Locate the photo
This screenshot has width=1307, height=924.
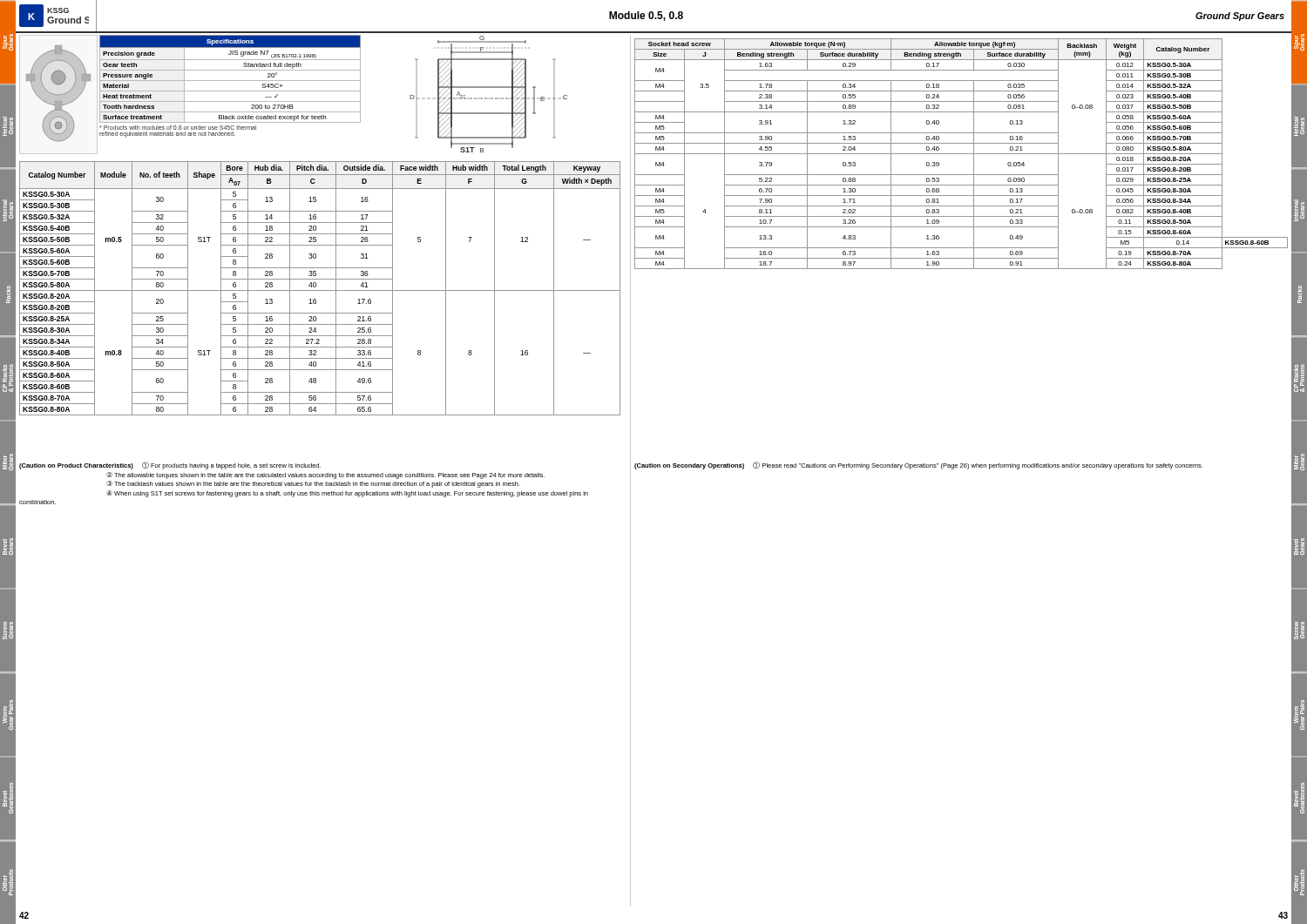58,94
